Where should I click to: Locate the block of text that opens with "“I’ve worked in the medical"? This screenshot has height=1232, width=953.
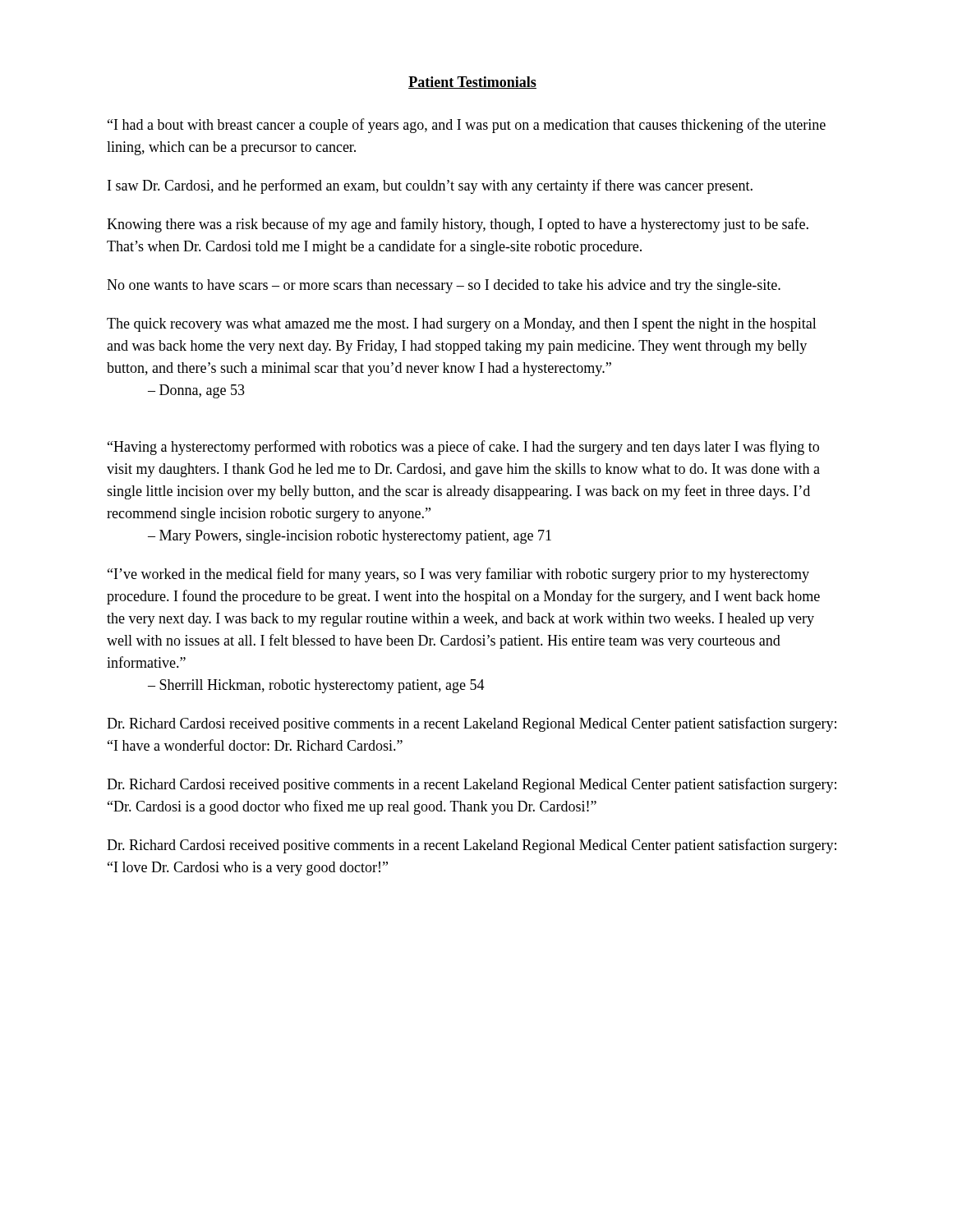coord(463,630)
